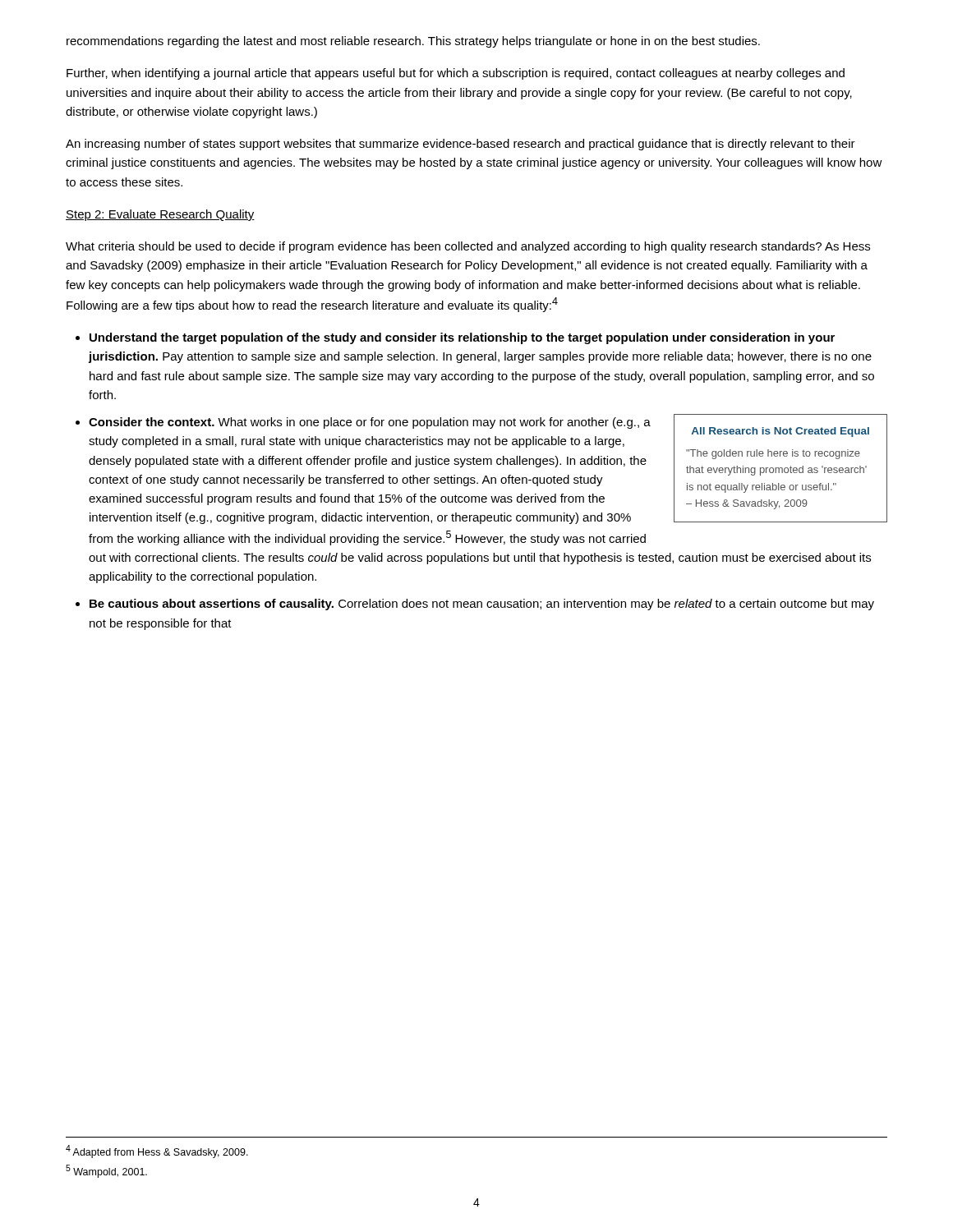Locate the list item that says "All Research is Not Created Equal "The"
Viewport: 953px width, 1232px height.
[488, 499]
